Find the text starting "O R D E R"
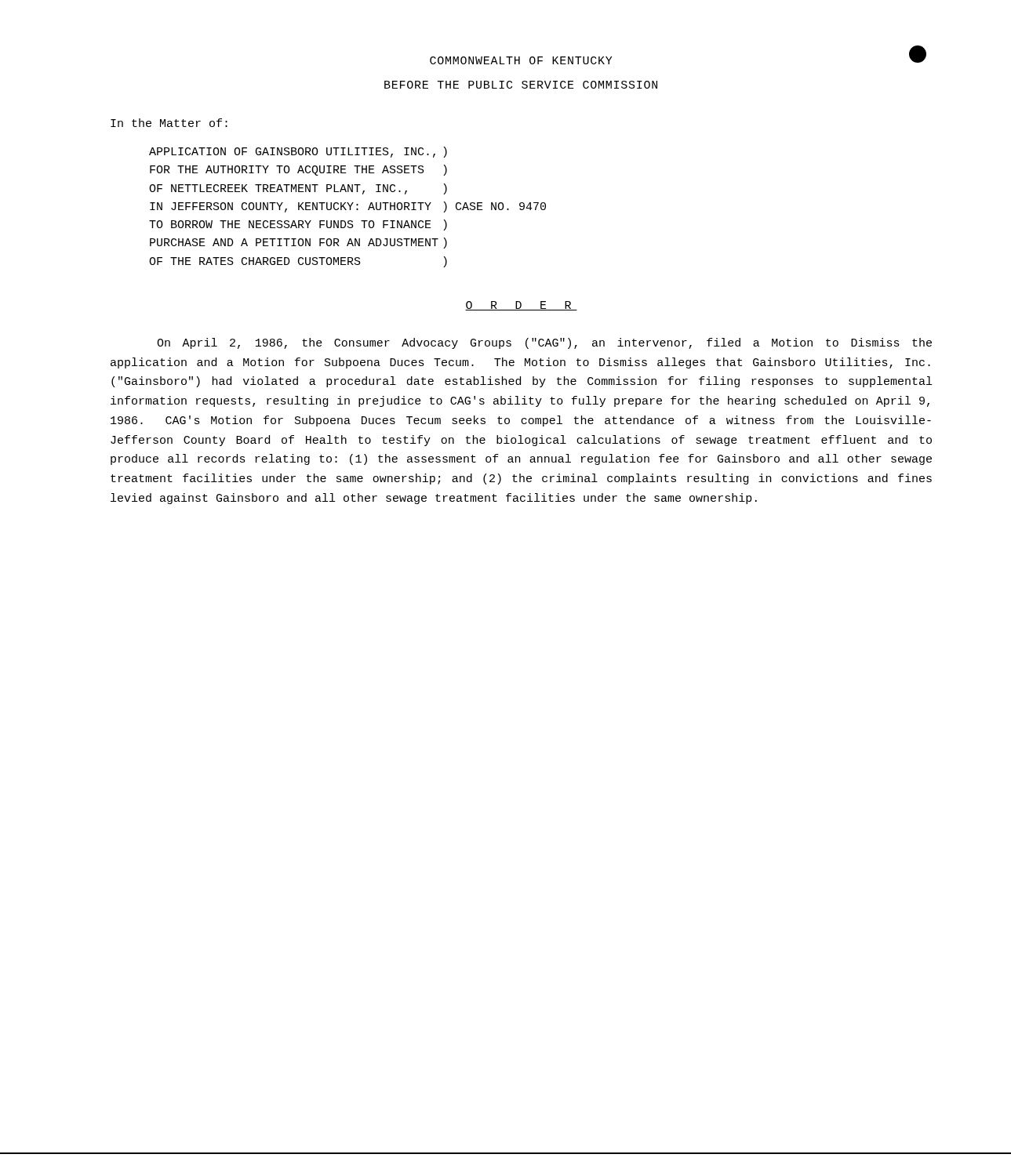 tap(521, 306)
